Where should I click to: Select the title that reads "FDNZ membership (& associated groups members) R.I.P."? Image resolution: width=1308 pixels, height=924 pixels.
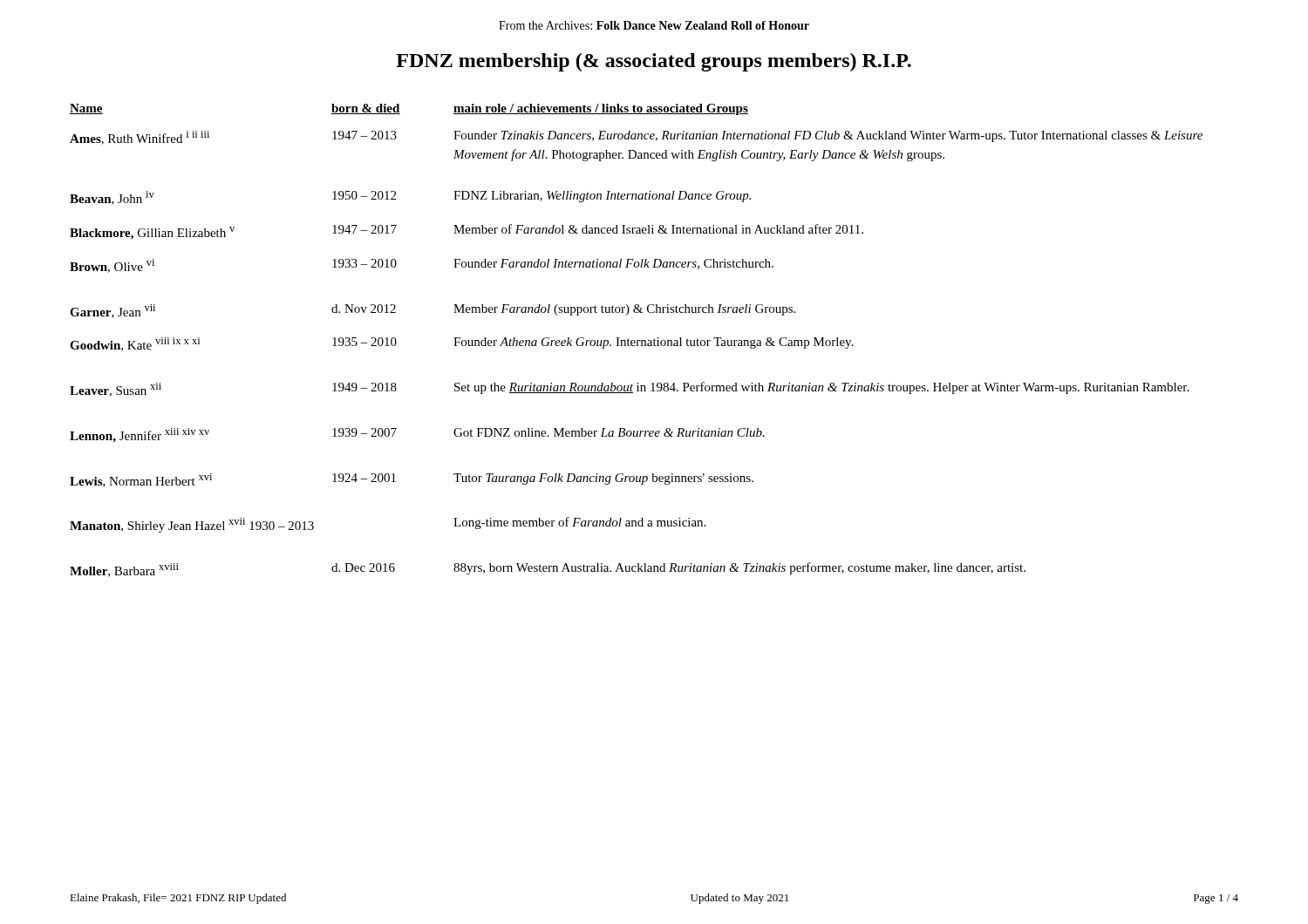click(654, 60)
